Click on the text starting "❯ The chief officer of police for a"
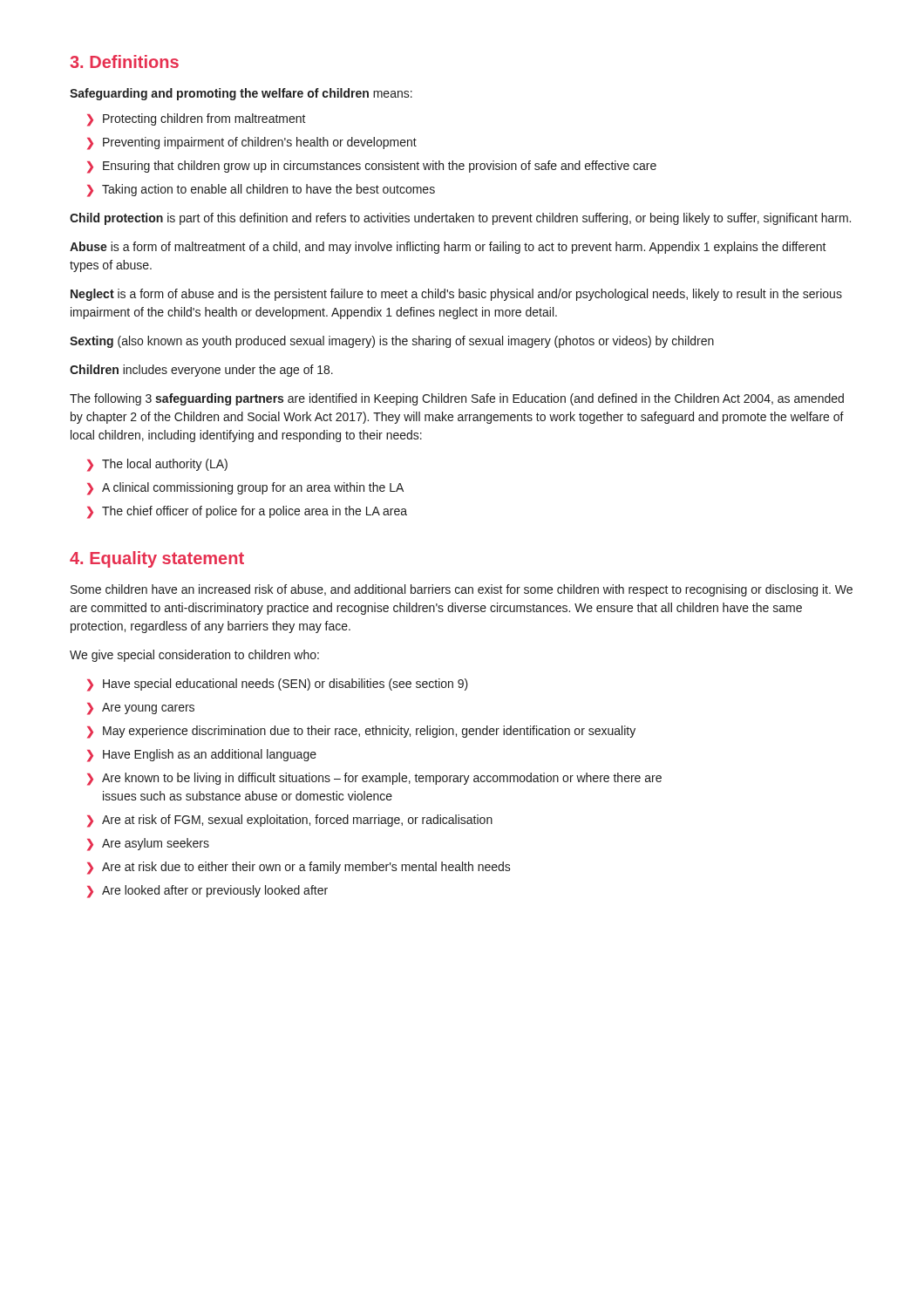The width and height of the screenshot is (924, 1308). click(x=246, y=511)
